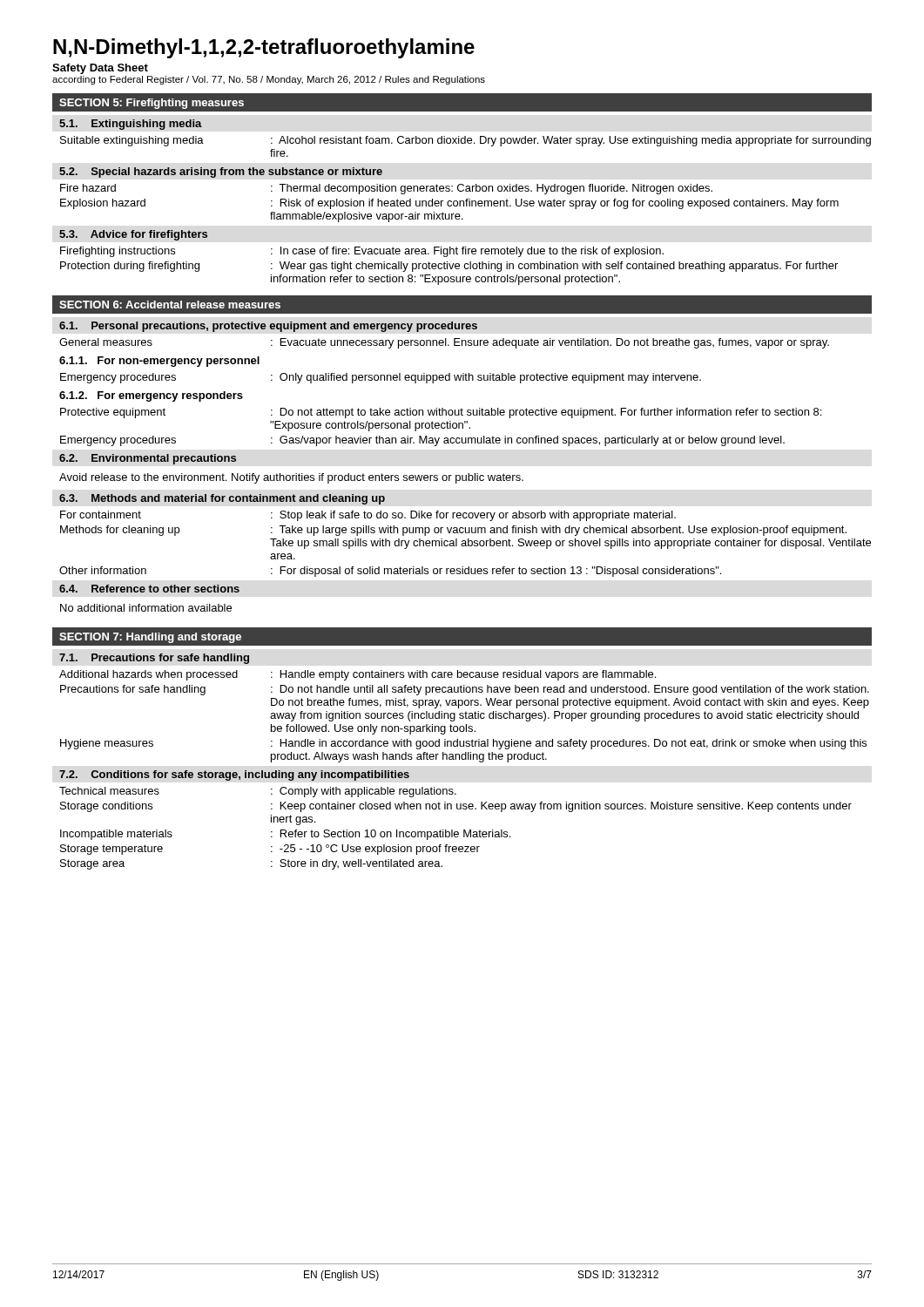
Task: Click on the text block that says "Additional hazards when processed :"
Action: [x=462, y=674]
